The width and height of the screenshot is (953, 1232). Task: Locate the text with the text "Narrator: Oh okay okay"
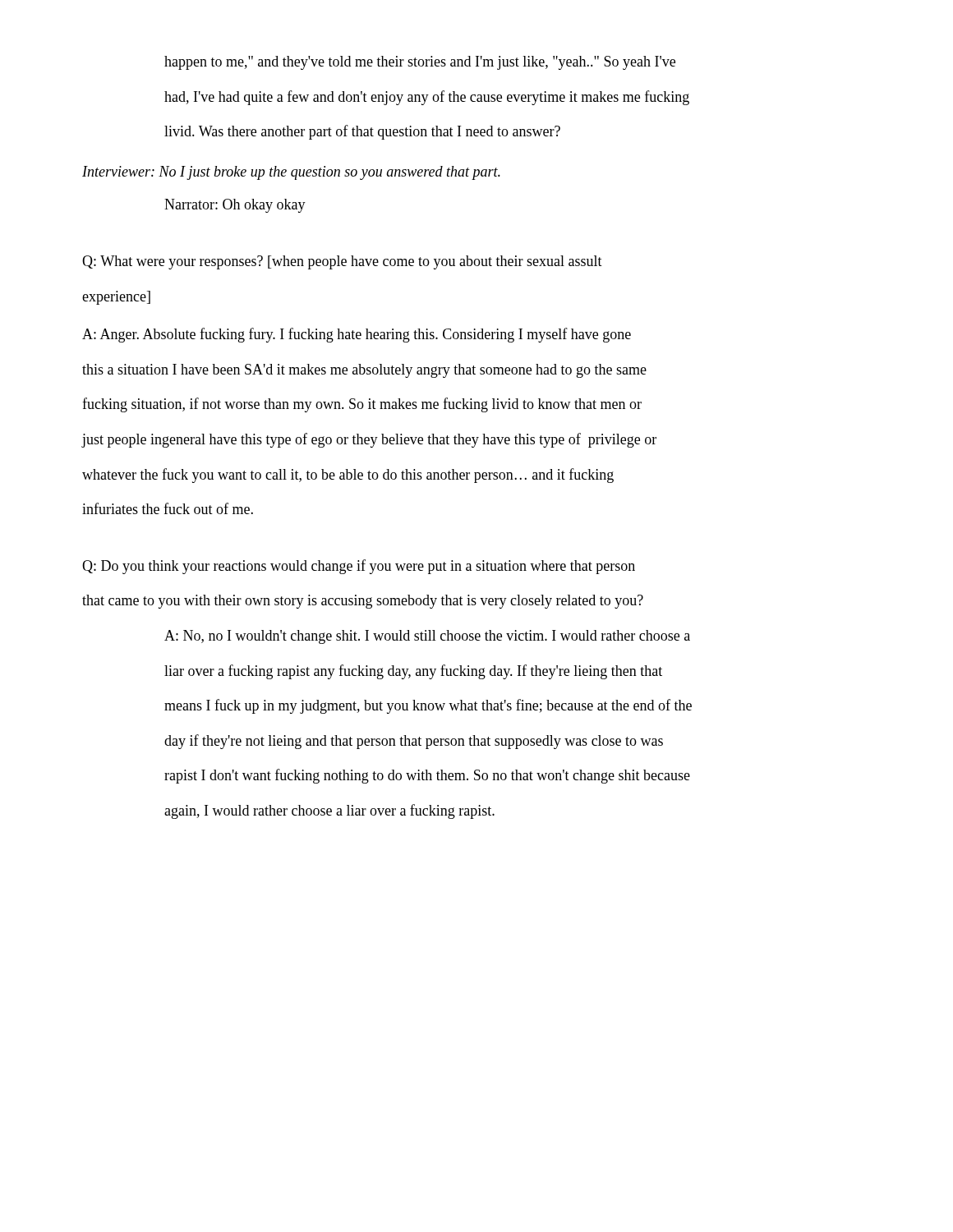(235, 205)
